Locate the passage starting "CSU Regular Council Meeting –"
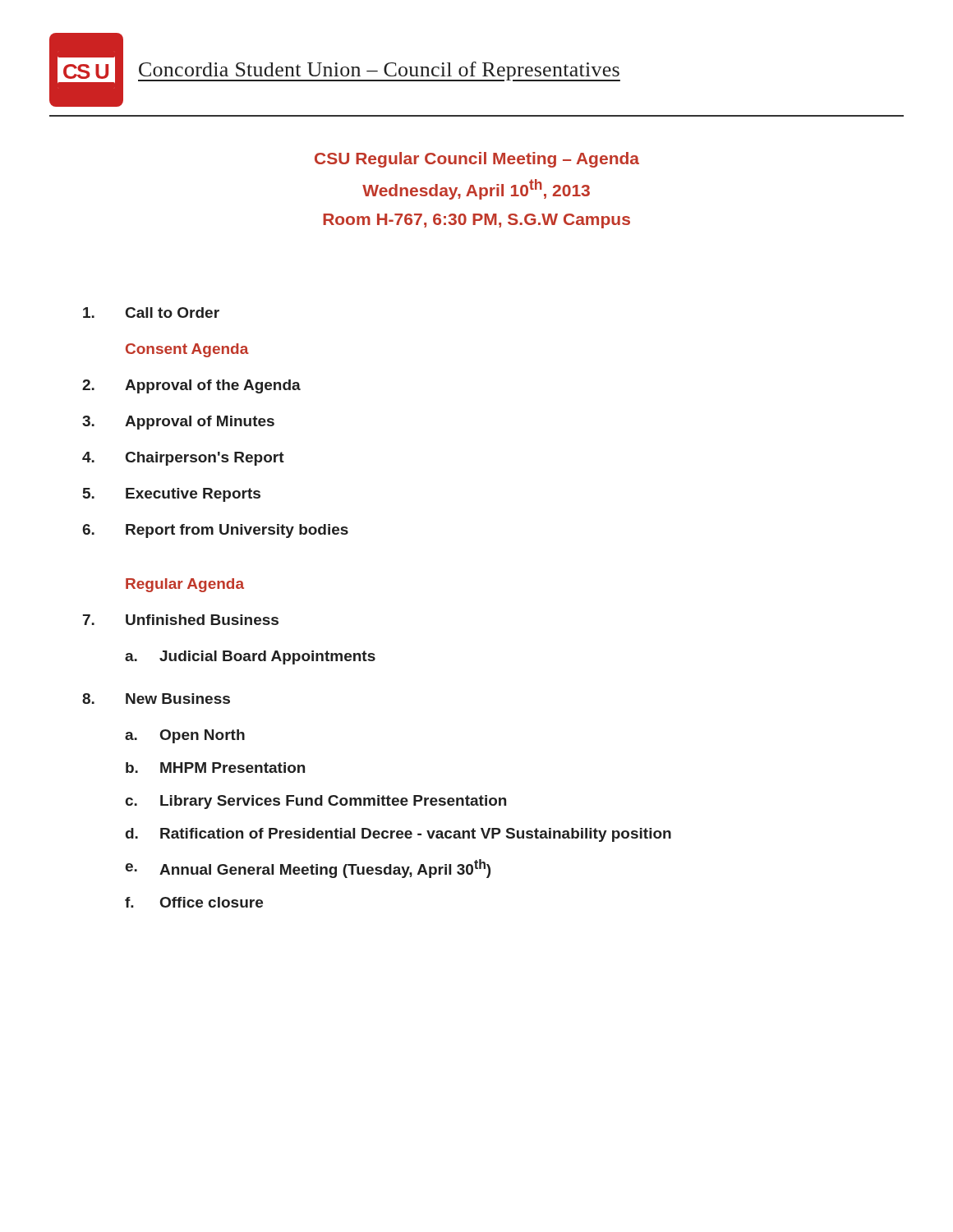 coord(476,189)
